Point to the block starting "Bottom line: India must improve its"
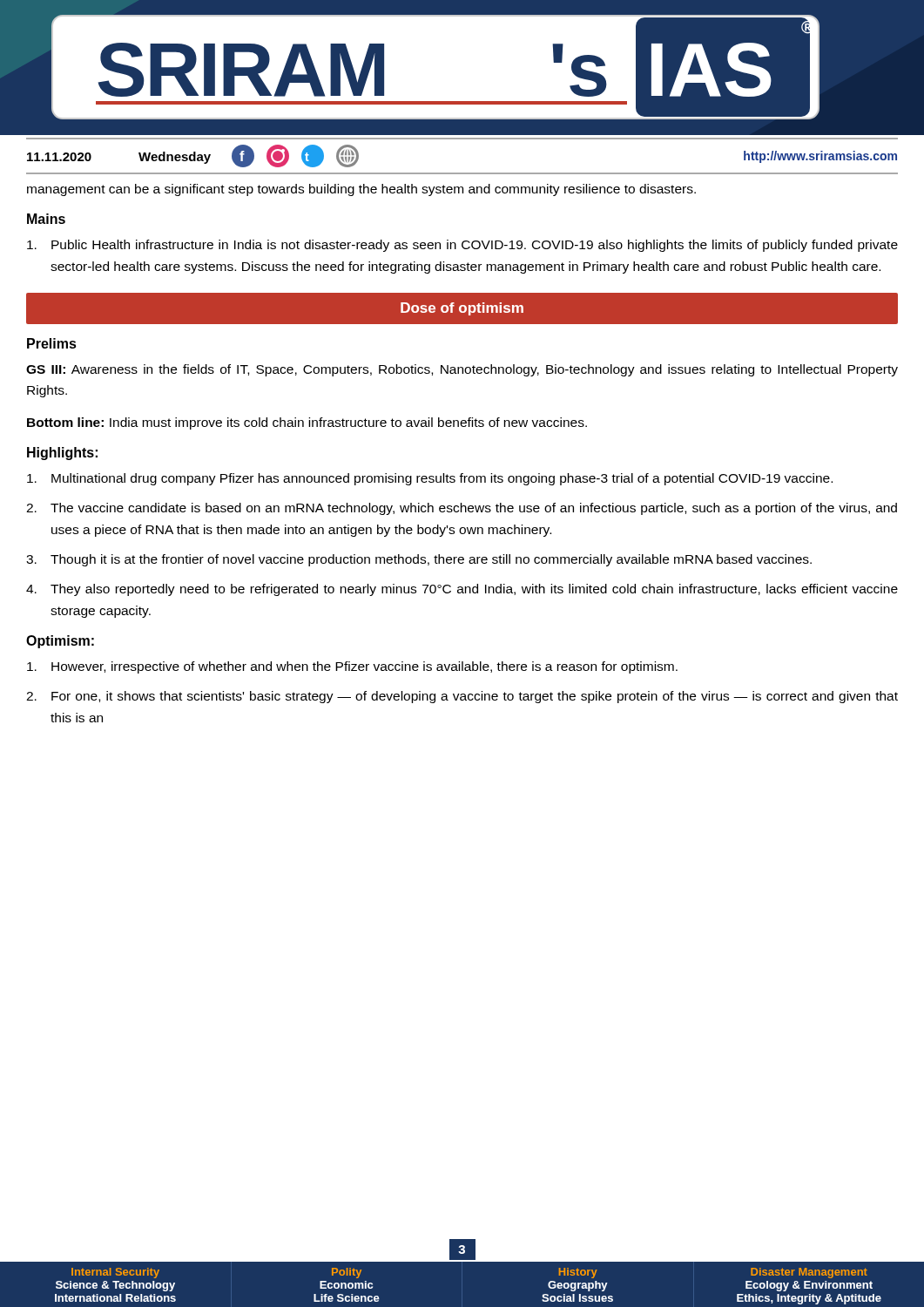 tap(307, 422)
